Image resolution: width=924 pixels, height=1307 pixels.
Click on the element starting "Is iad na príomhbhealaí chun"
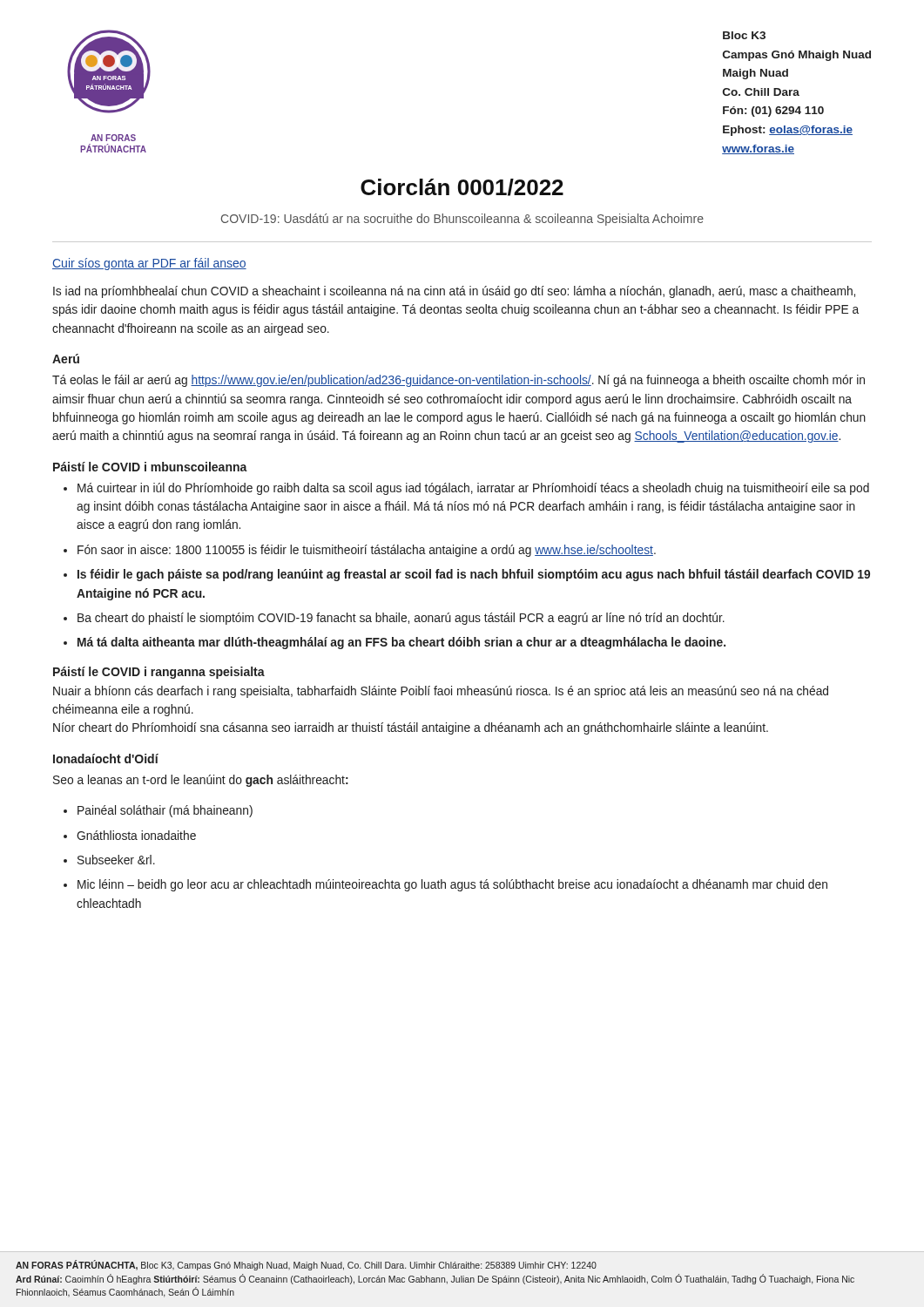456,310
